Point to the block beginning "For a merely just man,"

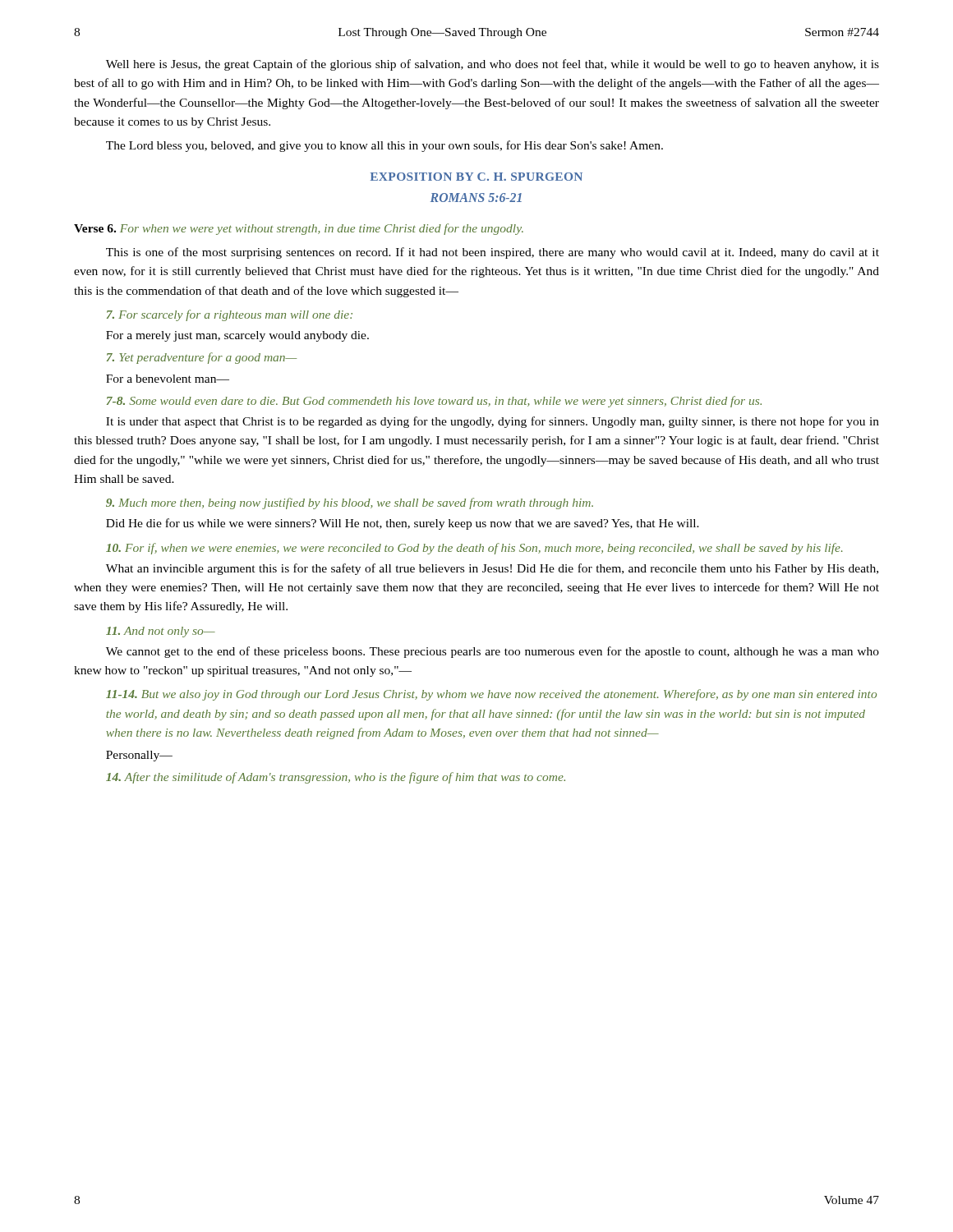coord(238,335)
